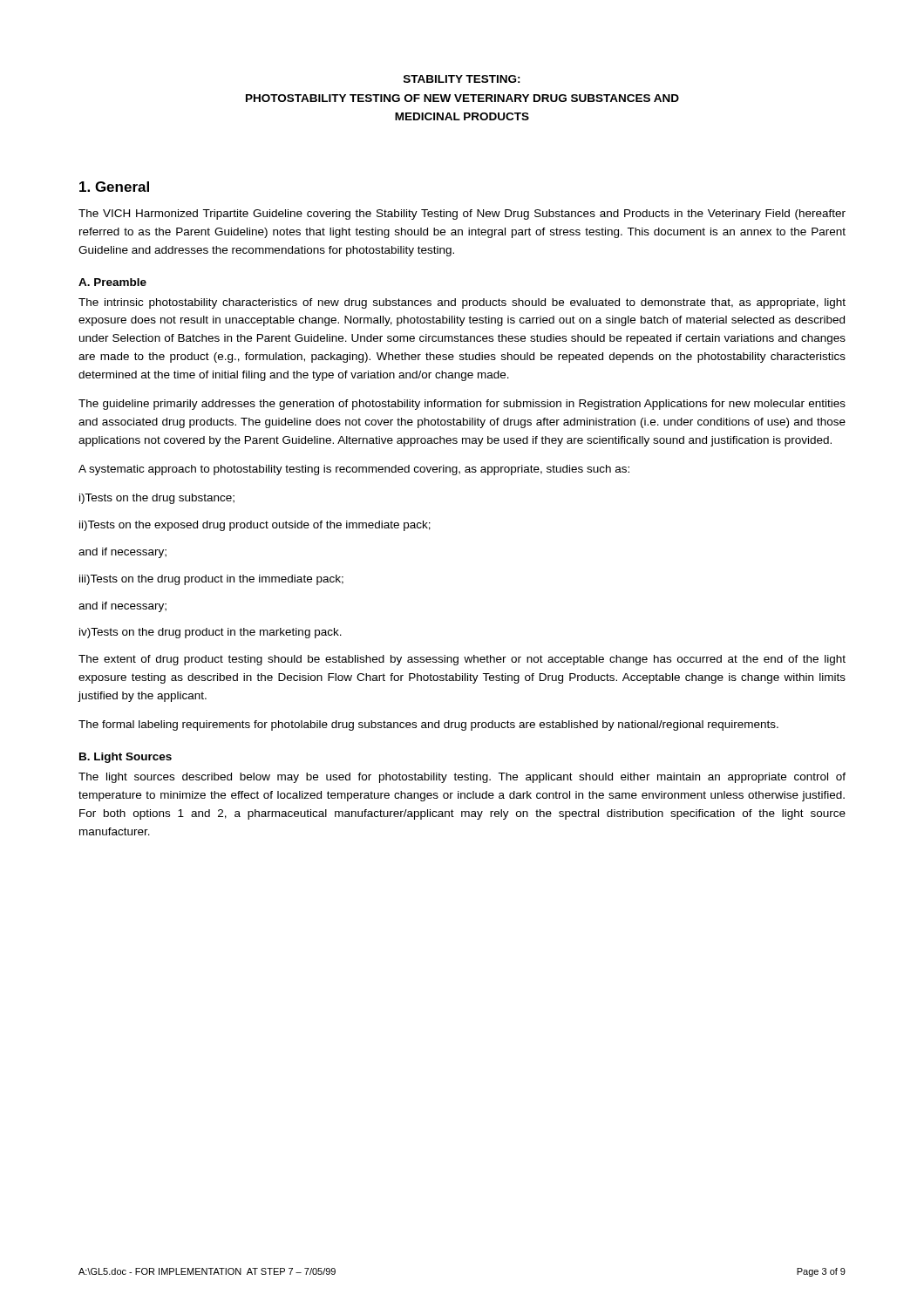Find the text block starting "A systematic approach"
Screen dimensions: 1308x924
coord(354,469)
